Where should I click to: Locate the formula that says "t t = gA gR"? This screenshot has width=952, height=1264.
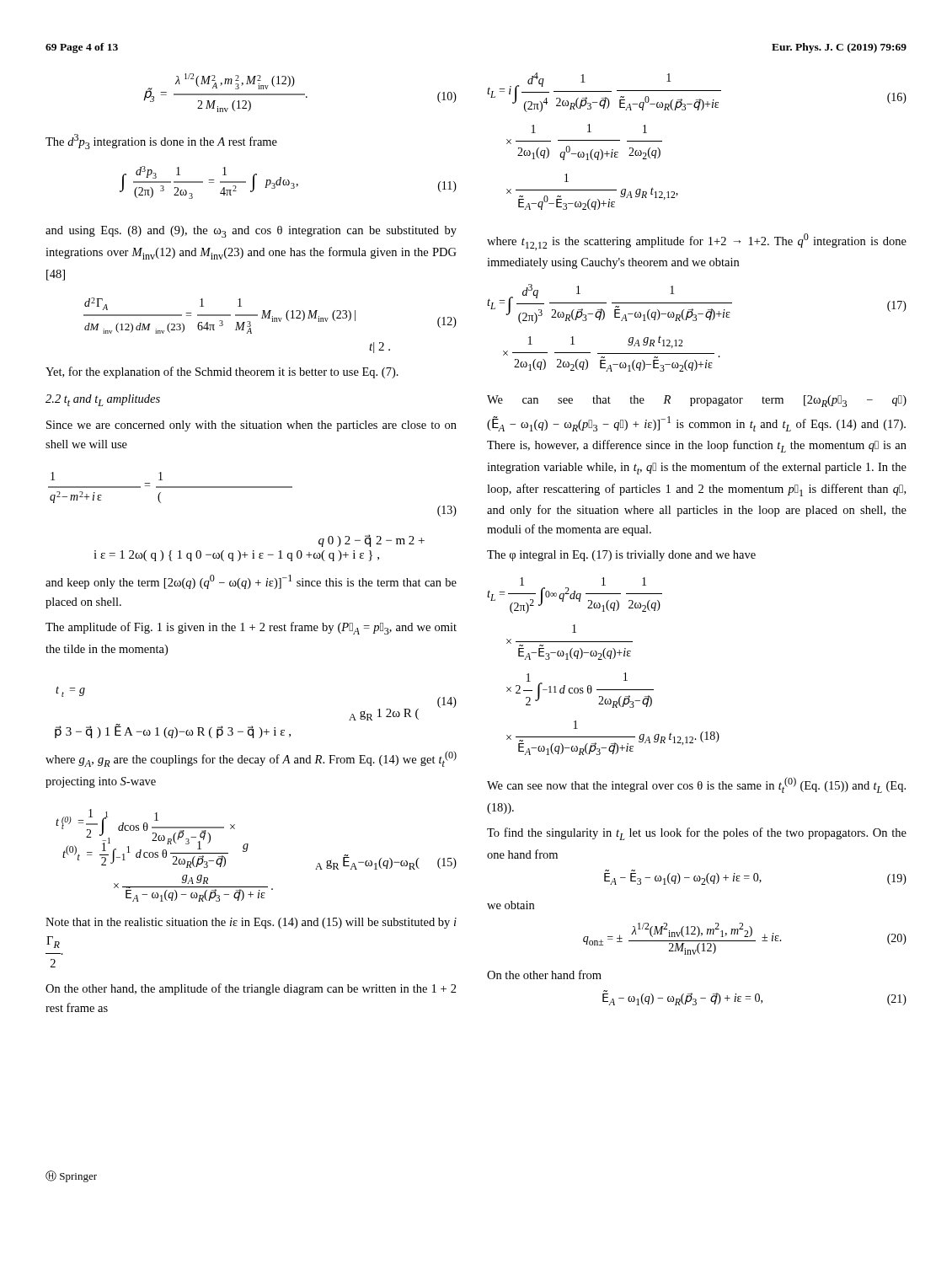coord(72,691)
